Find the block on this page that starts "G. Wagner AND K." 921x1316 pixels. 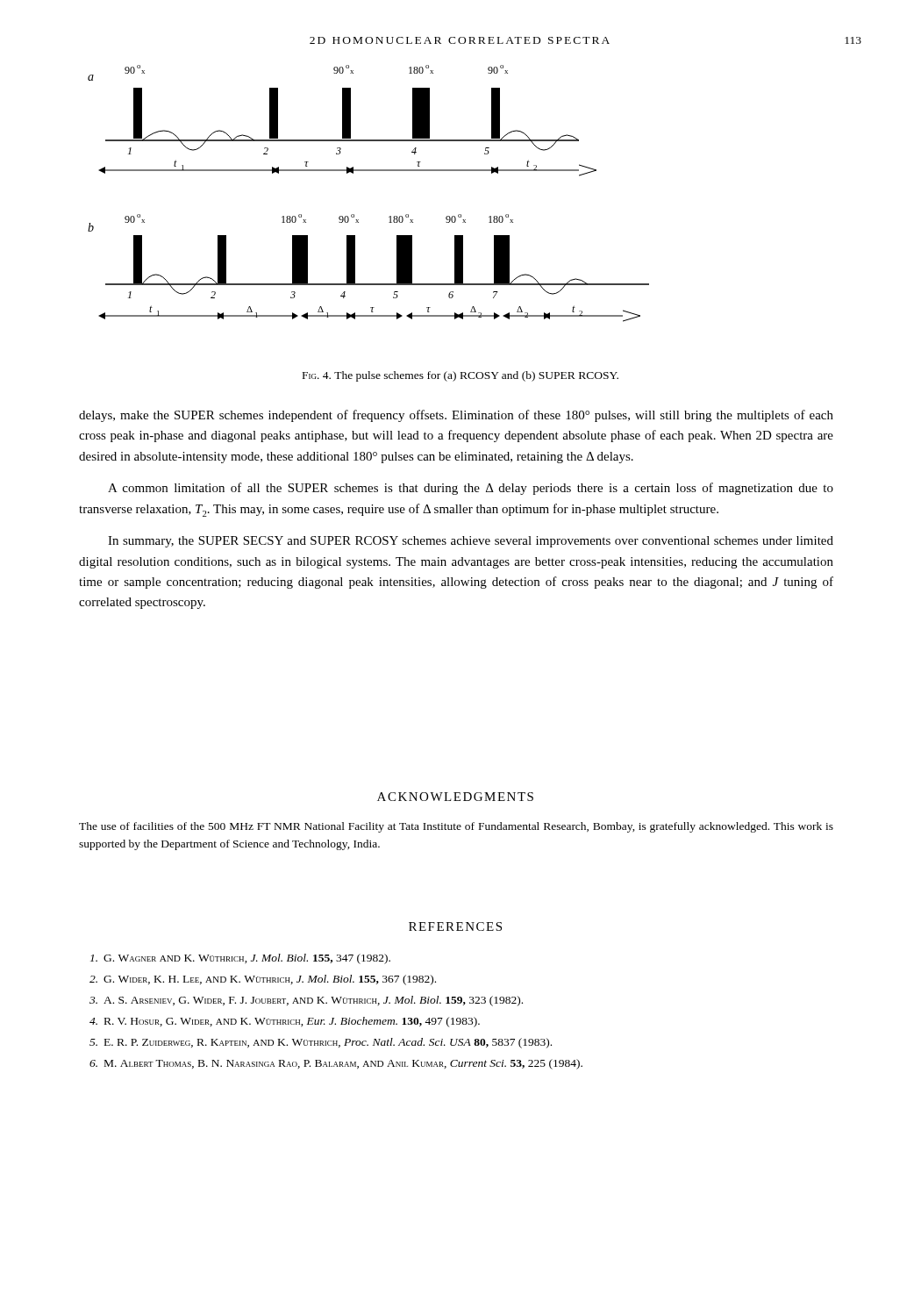coord(240,959)
